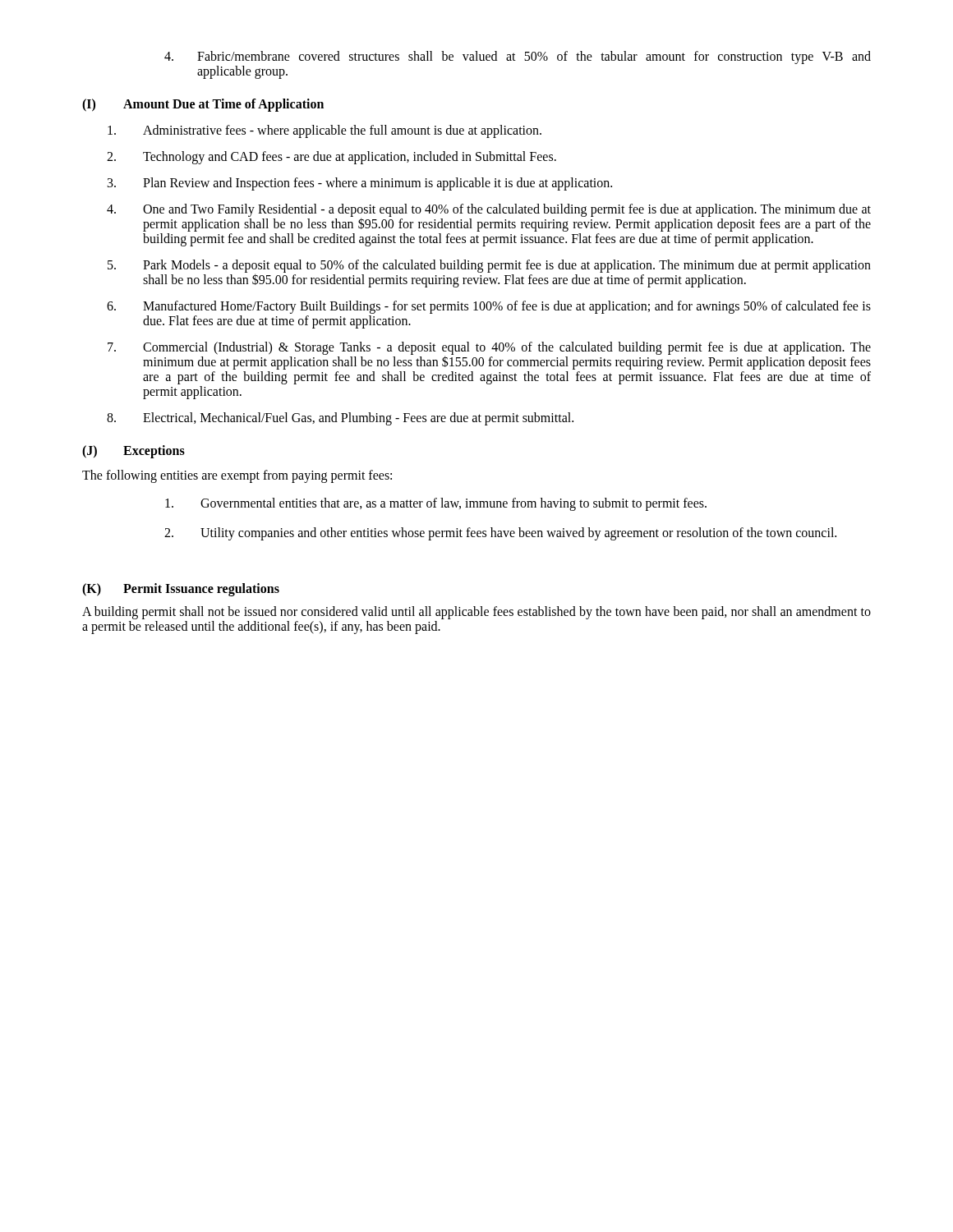Screen dimensions: 1232x953
Task: Where is the passage that starts "The following entities are exempt from"?
Action: coord(238,475)
